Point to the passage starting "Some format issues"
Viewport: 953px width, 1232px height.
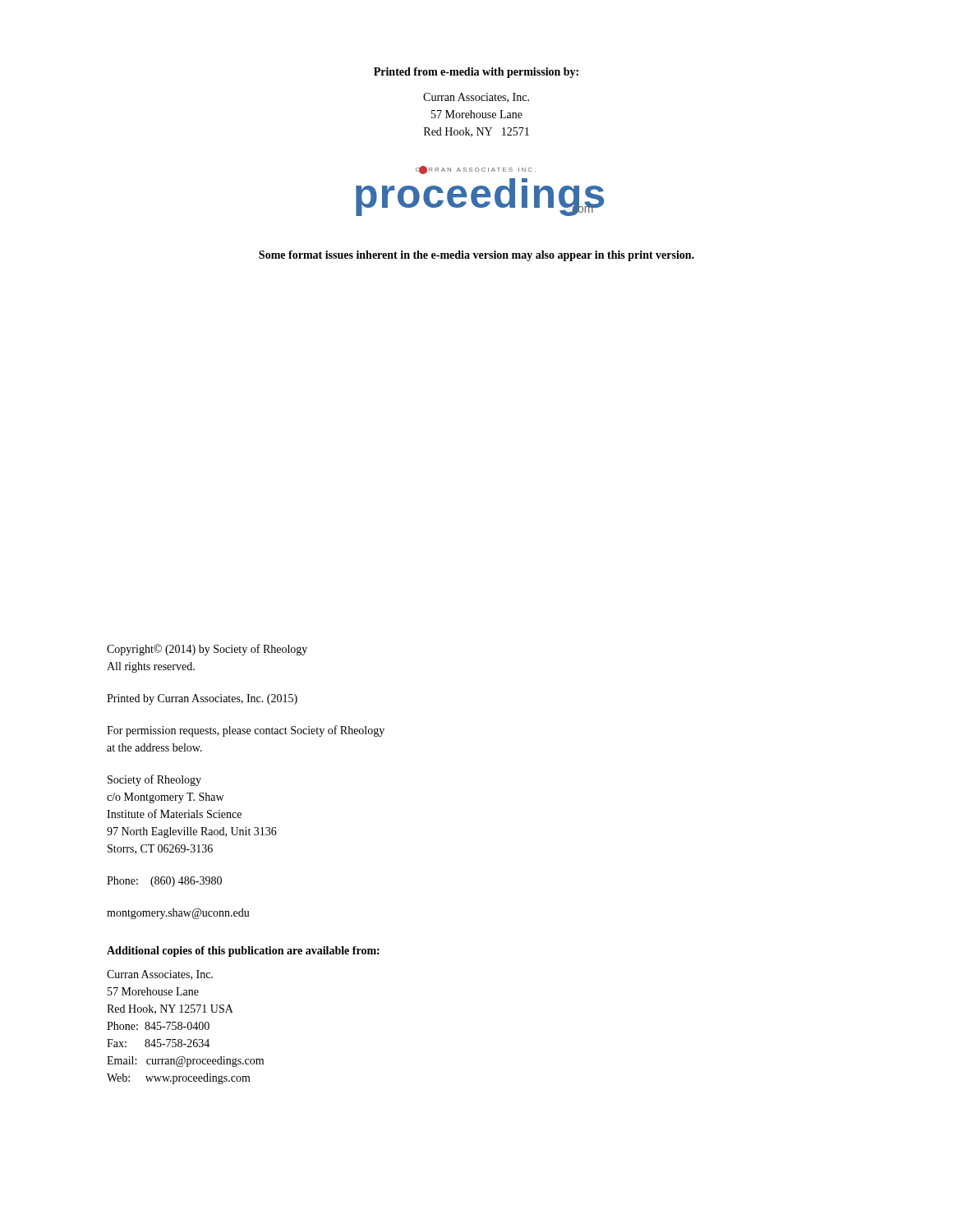(x=476, y=255)
